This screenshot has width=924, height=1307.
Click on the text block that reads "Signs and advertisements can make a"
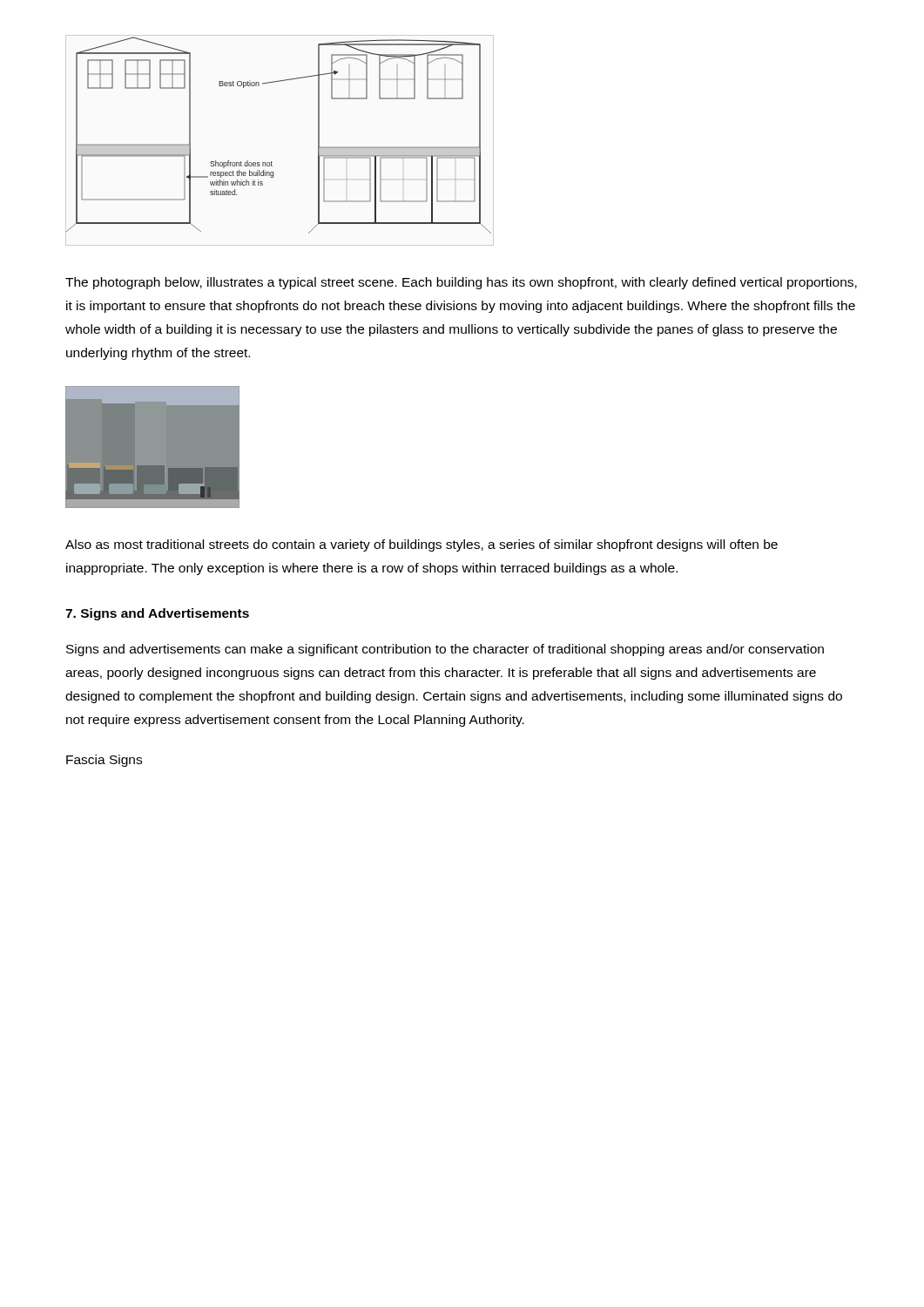pyautogui.click(x=454, y=684)
